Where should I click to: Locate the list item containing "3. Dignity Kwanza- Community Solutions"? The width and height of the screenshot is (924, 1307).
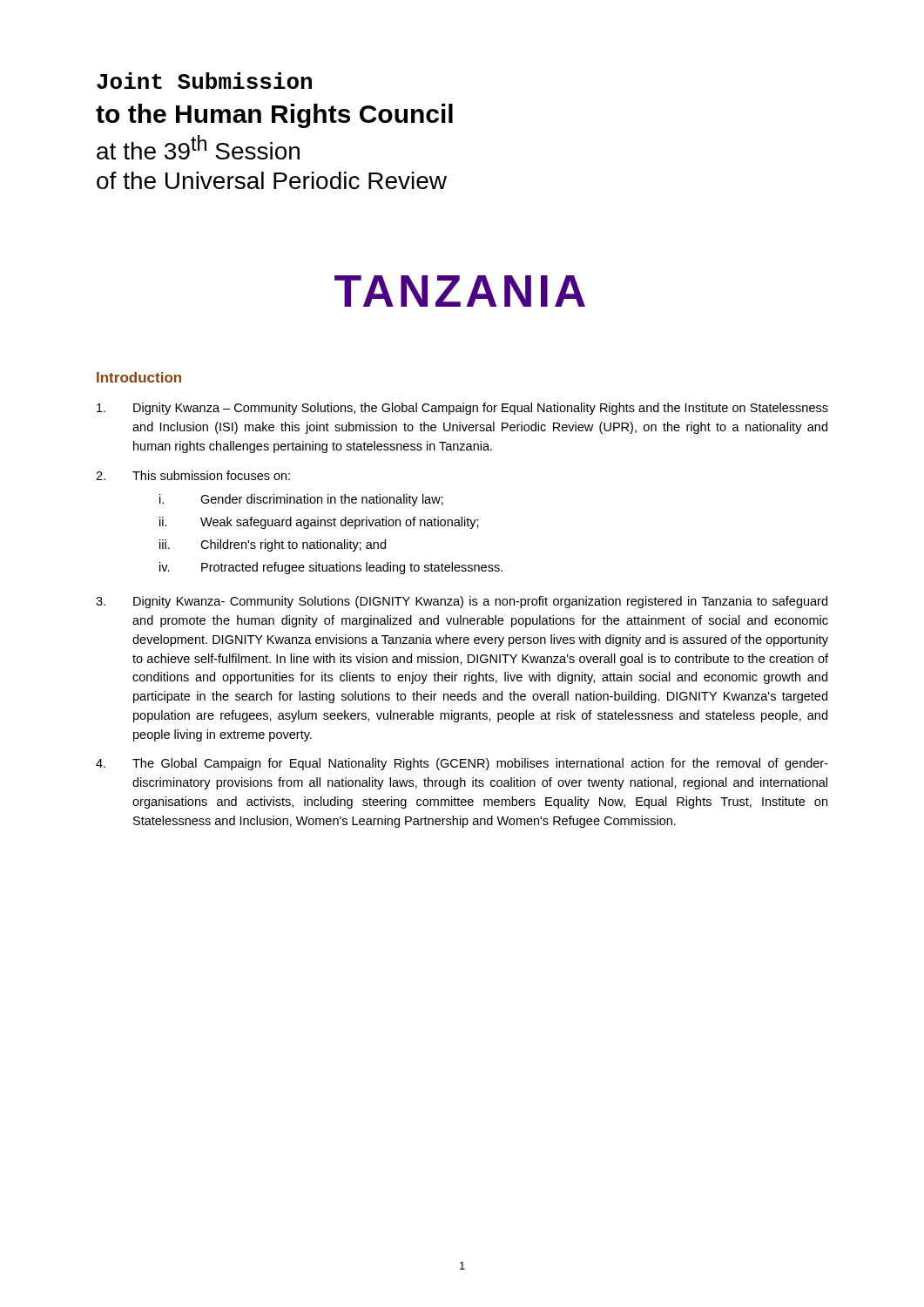click(462, 669)
